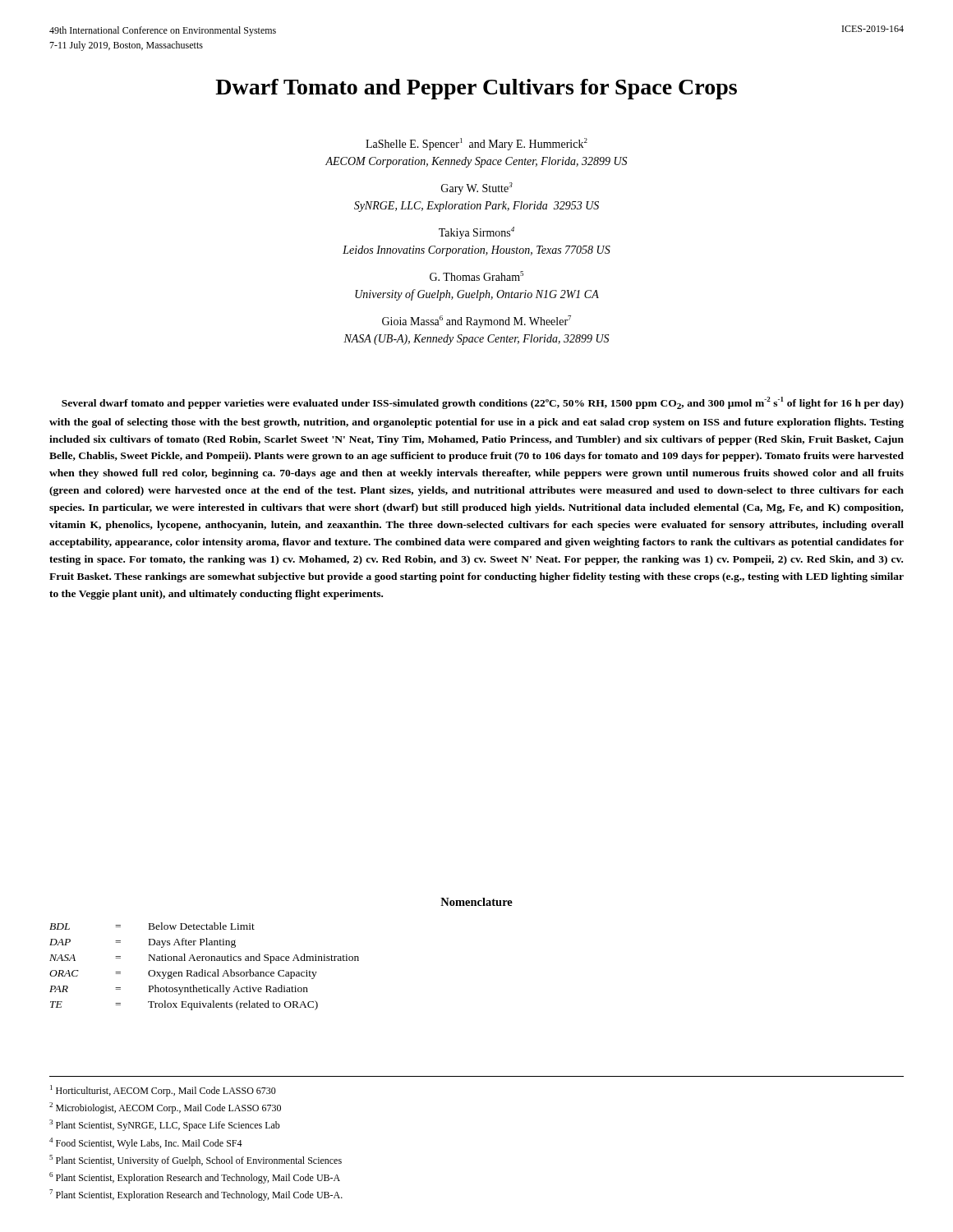Locate the footnote containing "5 Plant Scientist, University"
Screen dimensions: 1232x953
[196, 1159]
